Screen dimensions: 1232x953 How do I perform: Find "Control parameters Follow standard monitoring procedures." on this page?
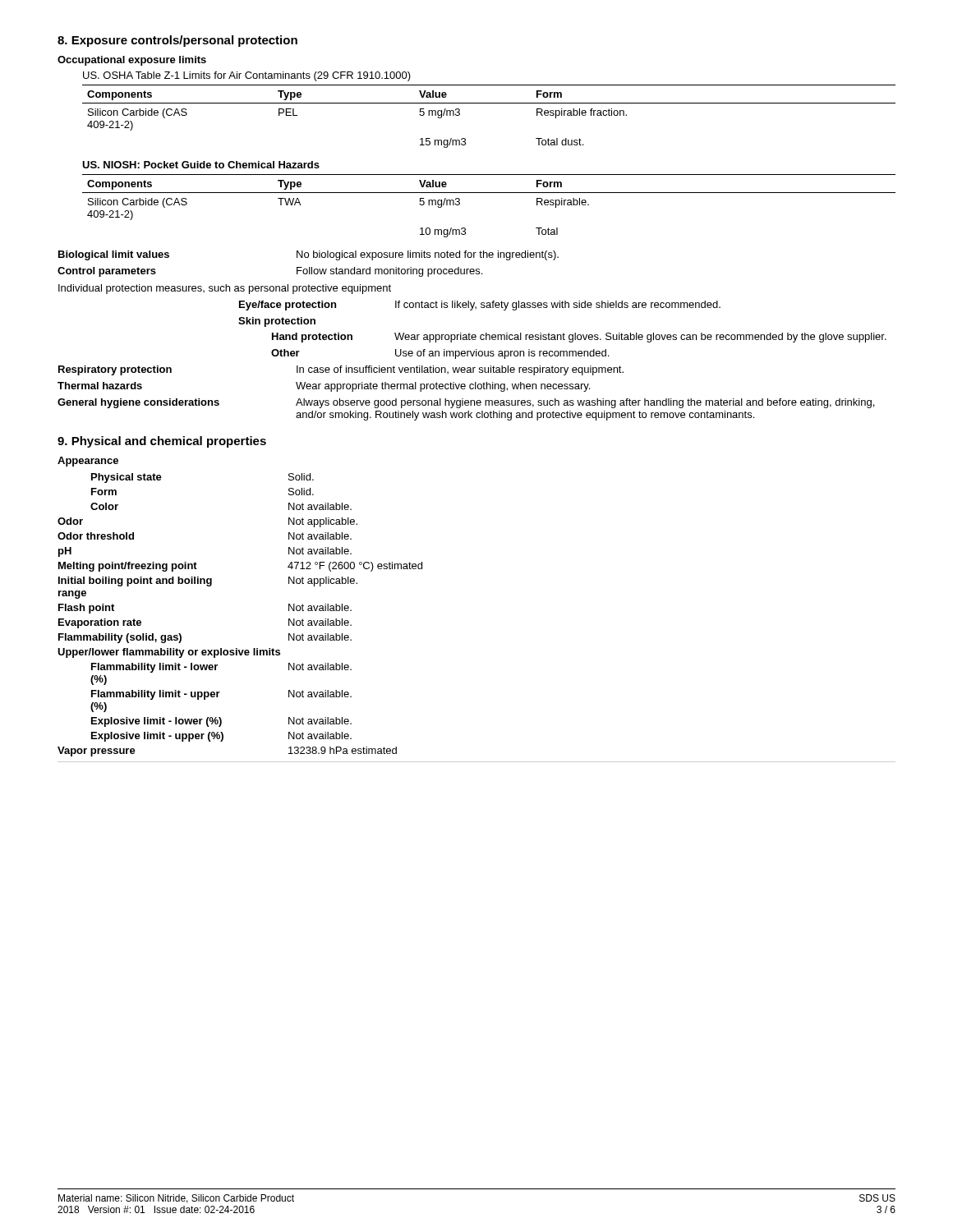pos(476,271)
